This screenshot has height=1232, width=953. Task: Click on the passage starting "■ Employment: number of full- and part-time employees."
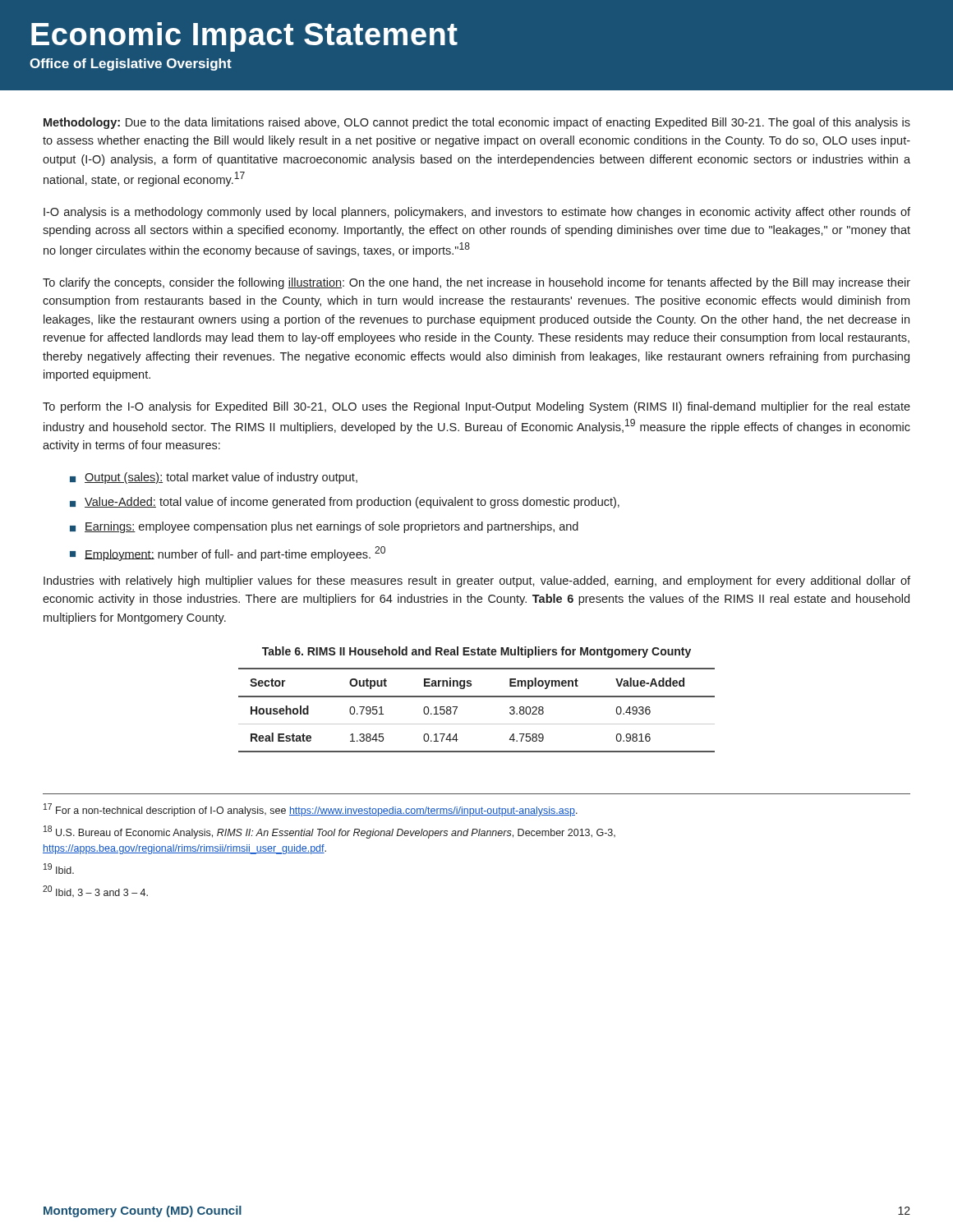(x=227, y=553)
